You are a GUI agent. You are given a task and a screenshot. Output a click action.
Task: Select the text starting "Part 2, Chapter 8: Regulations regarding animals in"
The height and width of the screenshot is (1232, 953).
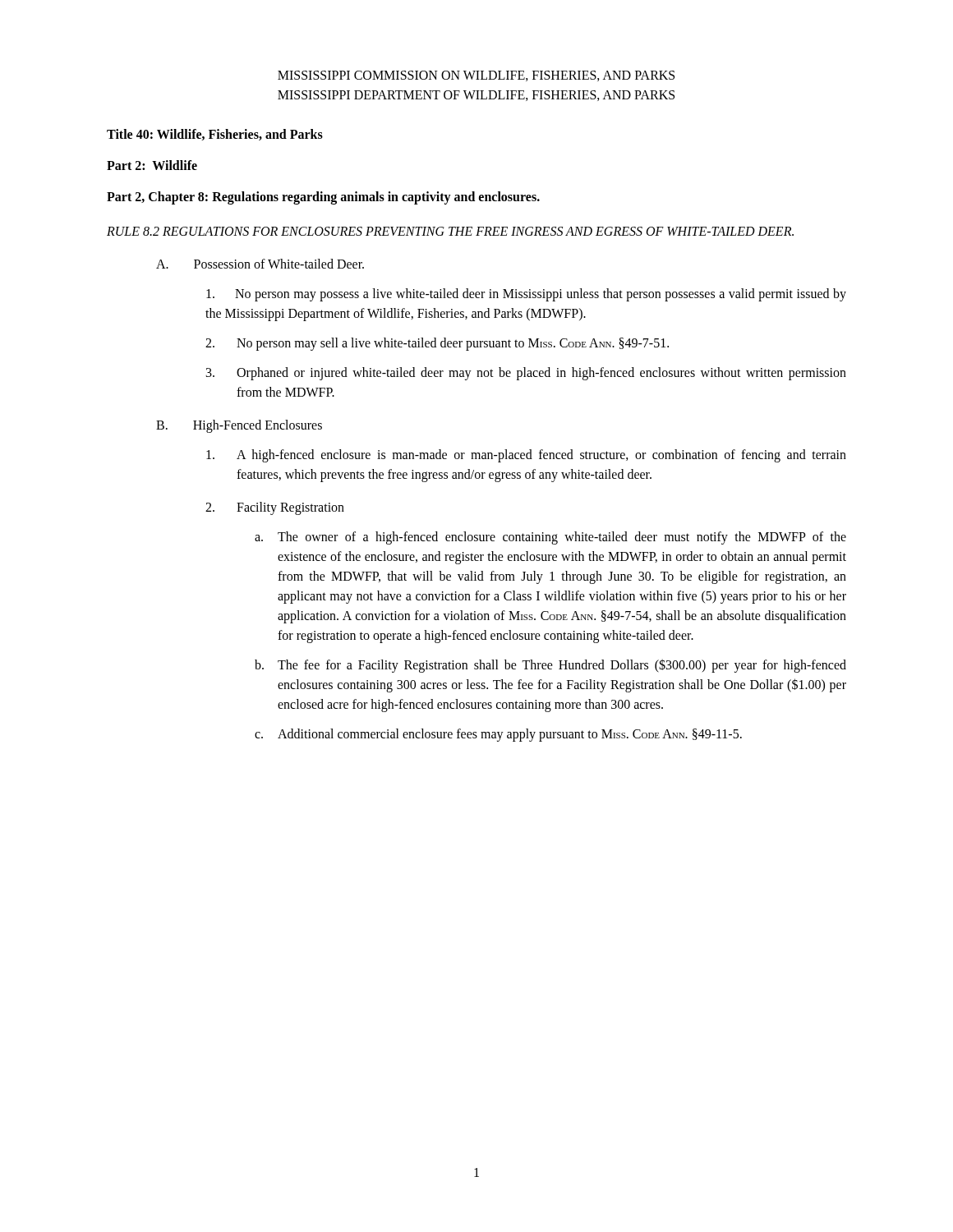[x=323, y=197]
